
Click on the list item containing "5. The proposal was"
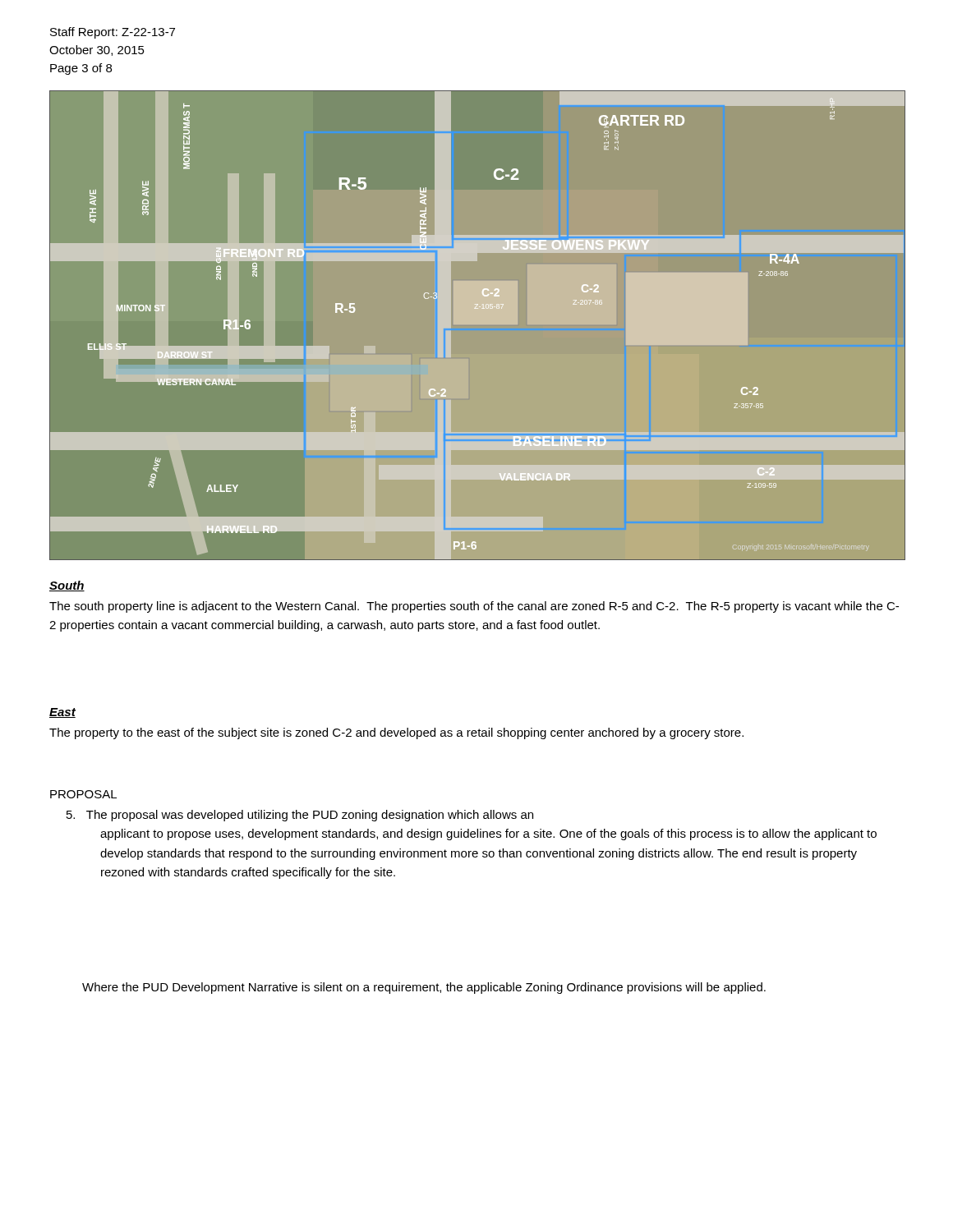point(485,843)
